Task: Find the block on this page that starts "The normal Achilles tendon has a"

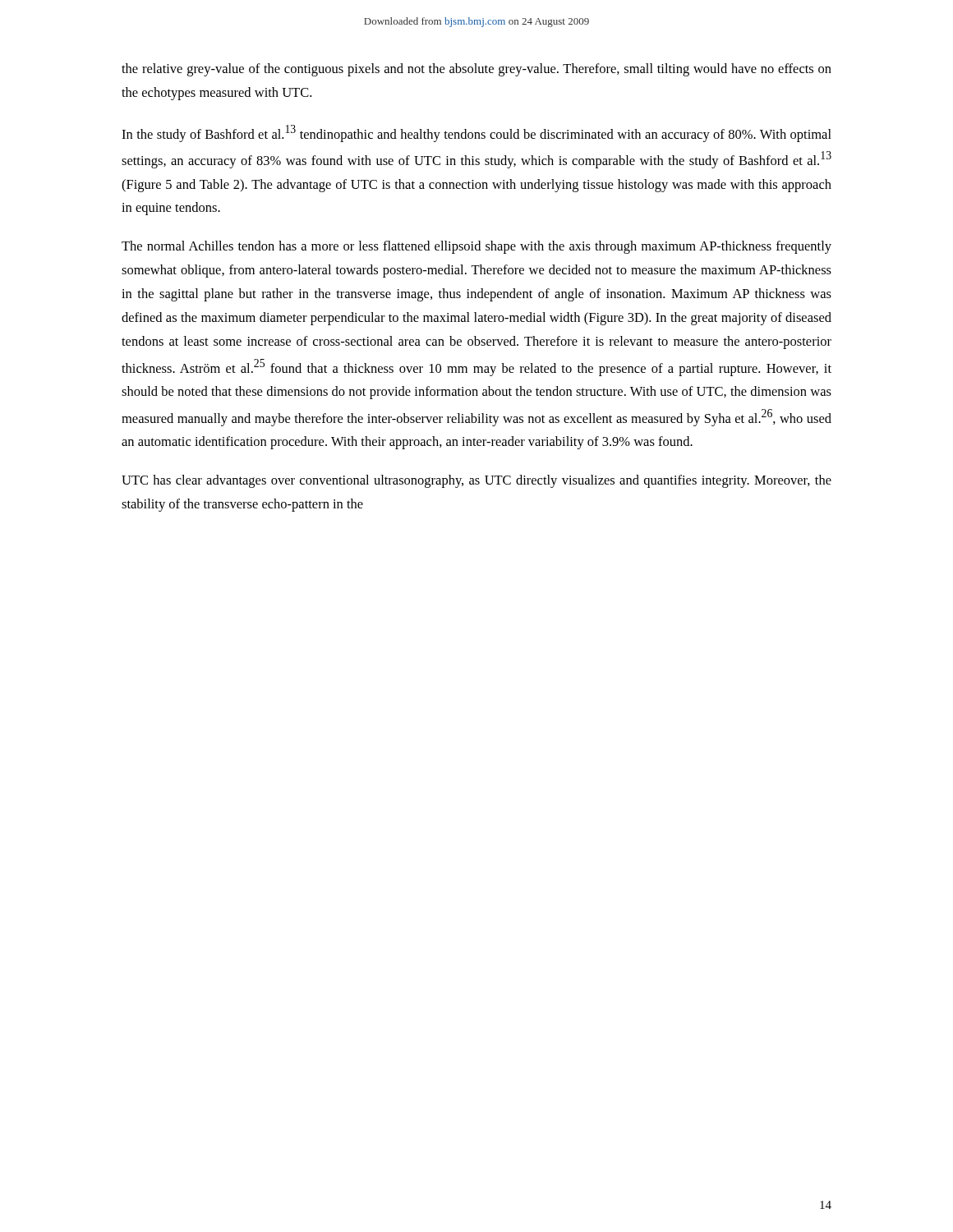Action: tap(476, 344)
